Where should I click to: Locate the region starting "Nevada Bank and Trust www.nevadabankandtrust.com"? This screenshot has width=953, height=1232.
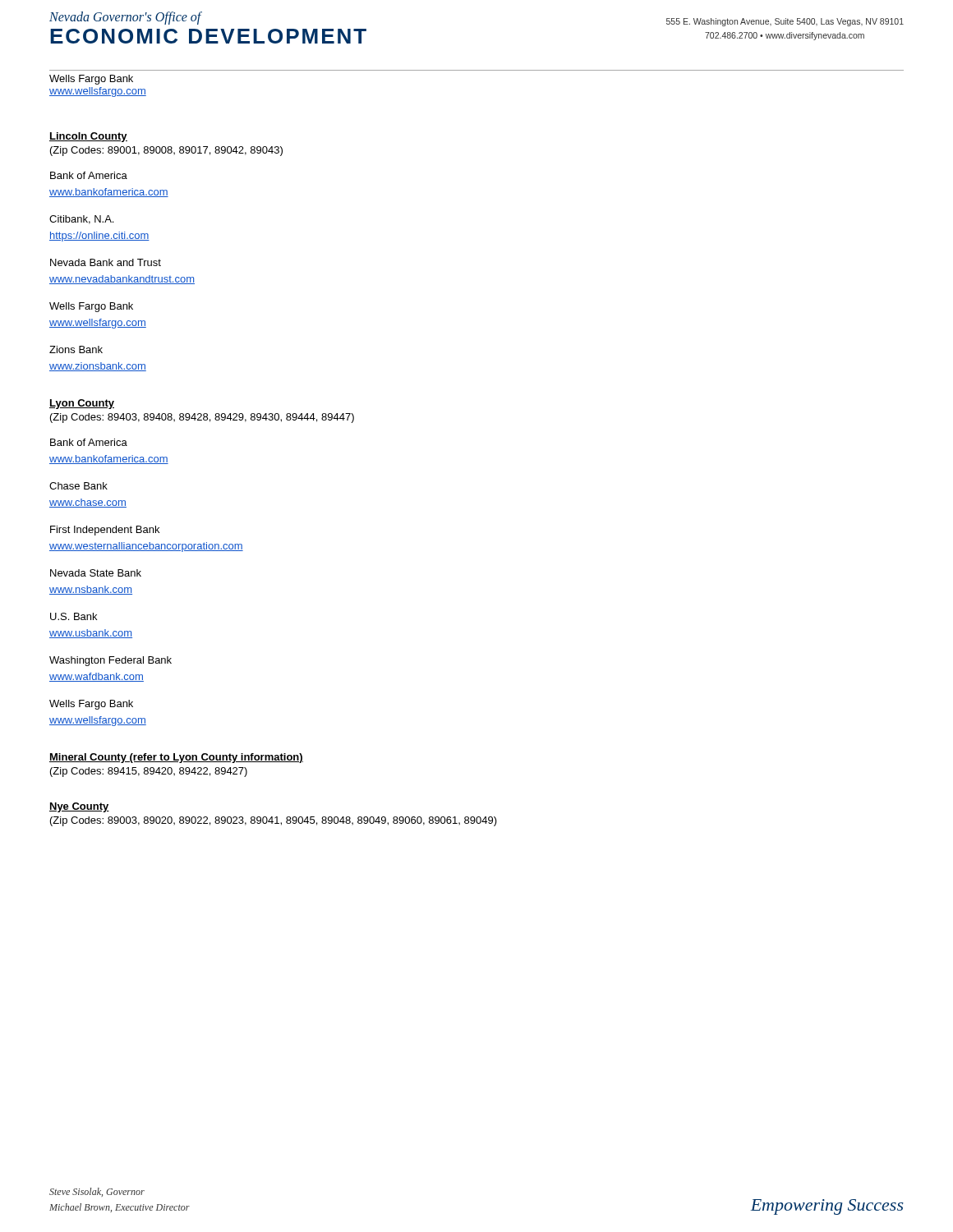106,262
